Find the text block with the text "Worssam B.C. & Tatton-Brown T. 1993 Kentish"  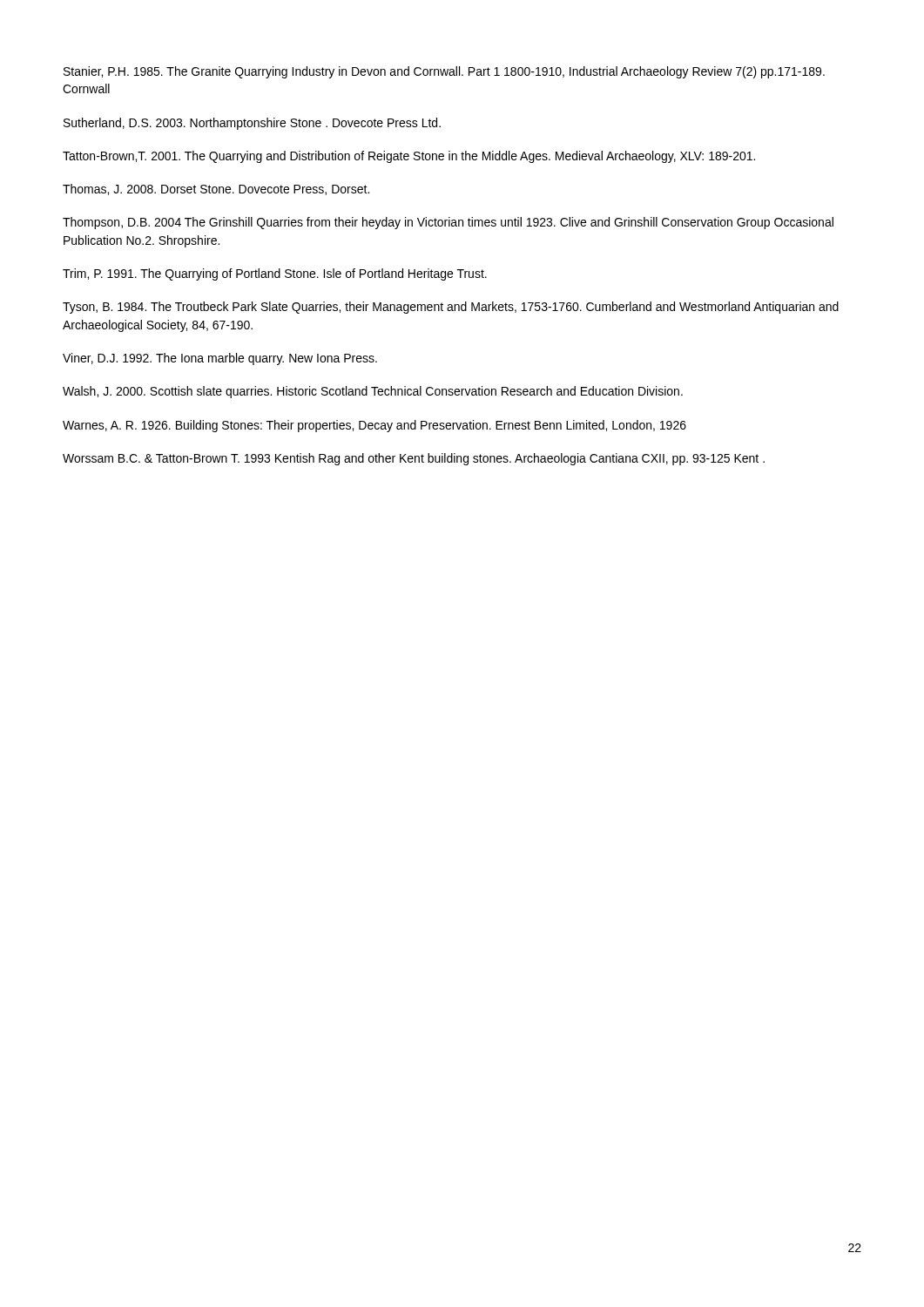[x=414, y=458]
